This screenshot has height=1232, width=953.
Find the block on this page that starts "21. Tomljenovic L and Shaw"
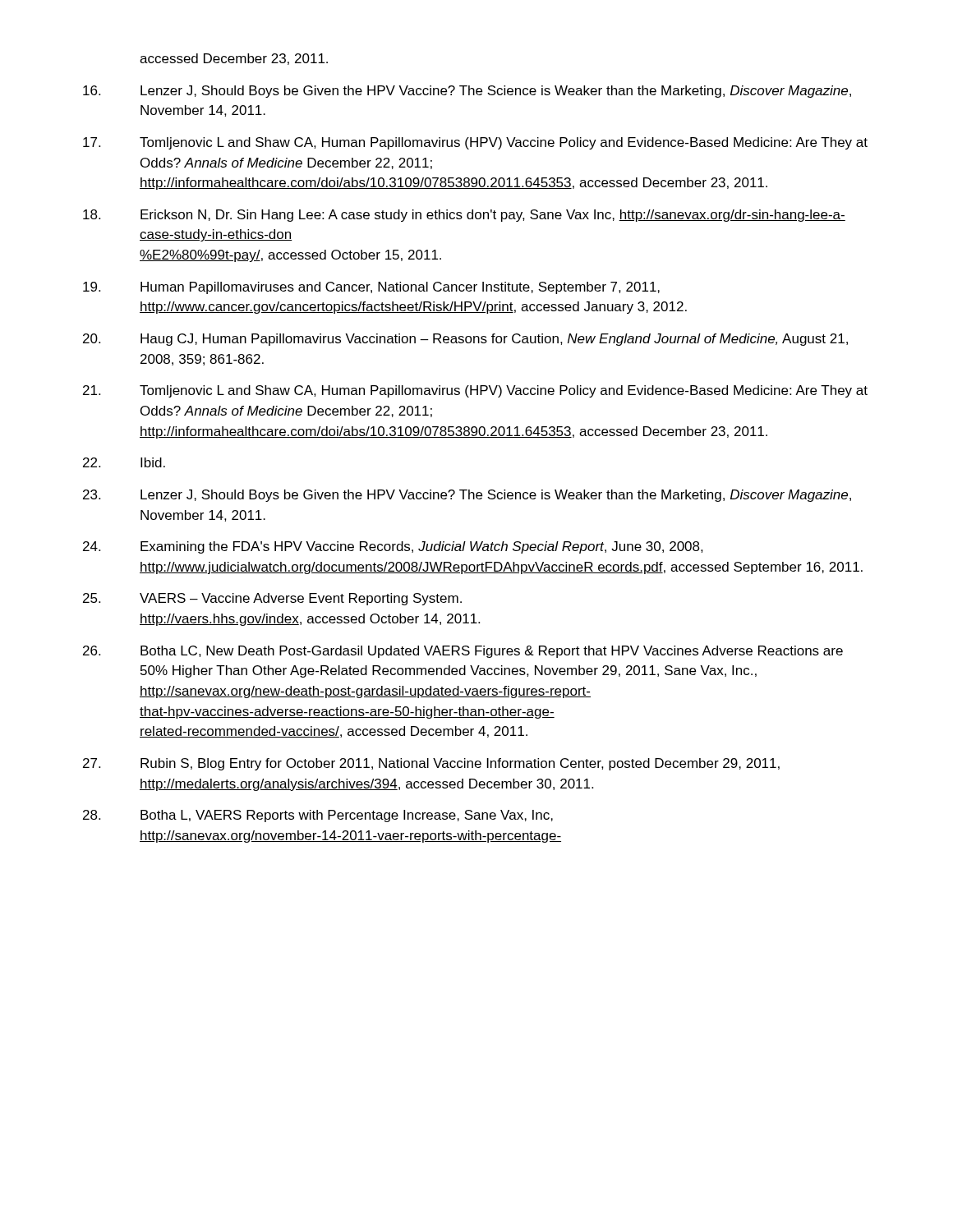pos(475,391)
